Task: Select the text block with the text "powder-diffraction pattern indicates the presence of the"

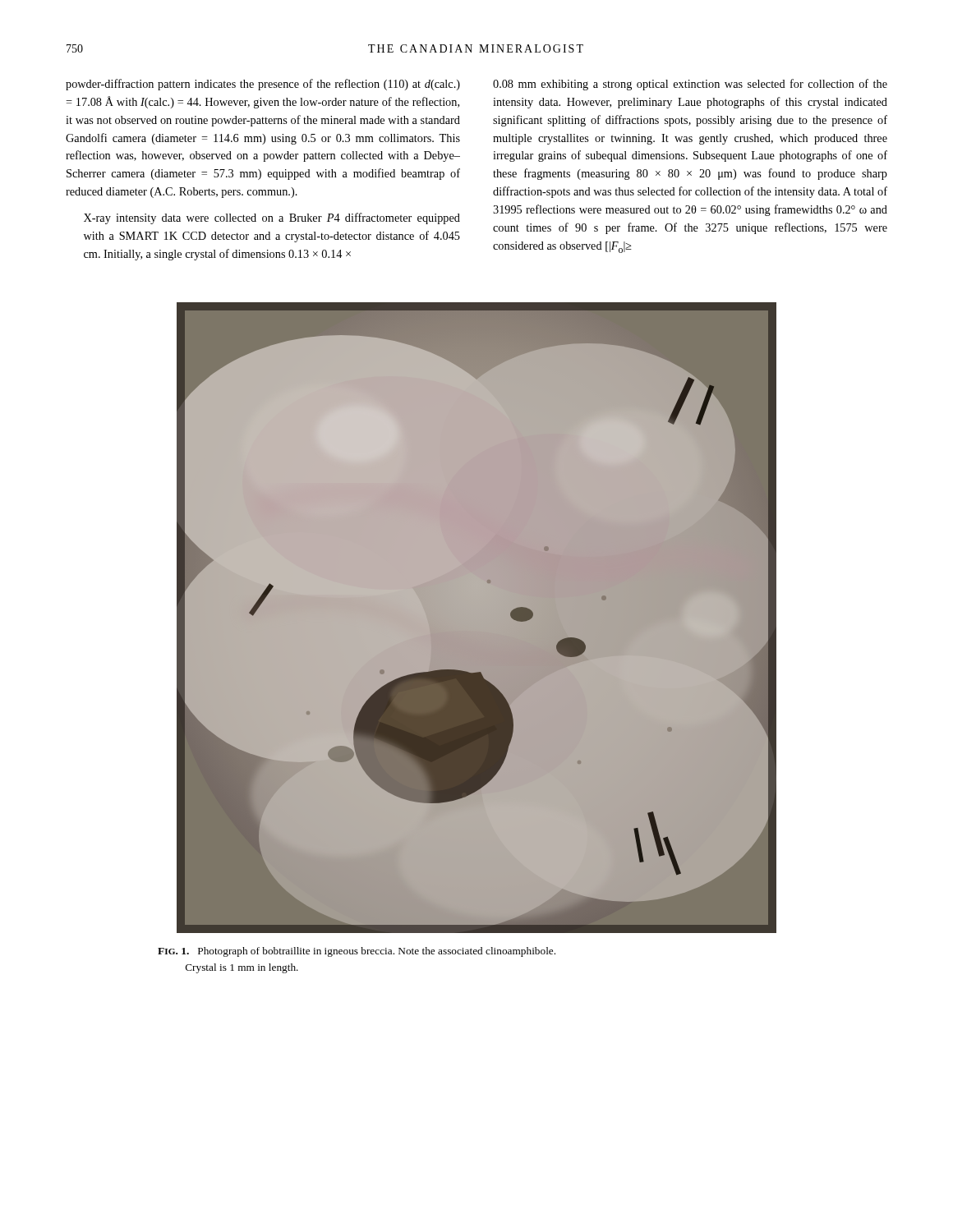Action: (x=263, y=169)
